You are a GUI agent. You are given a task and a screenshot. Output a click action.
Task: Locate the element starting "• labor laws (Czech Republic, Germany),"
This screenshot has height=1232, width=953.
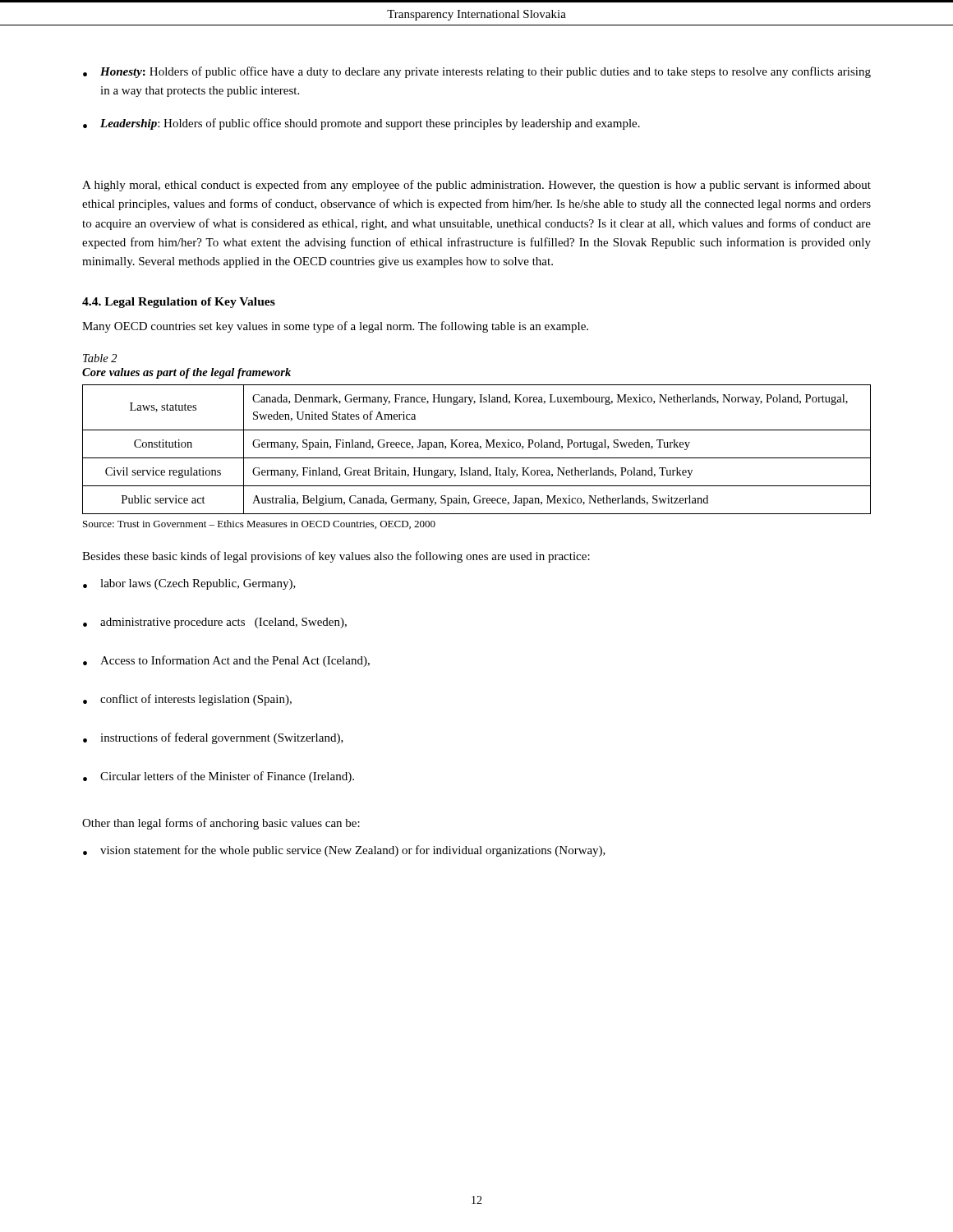[x=189, y=586]
